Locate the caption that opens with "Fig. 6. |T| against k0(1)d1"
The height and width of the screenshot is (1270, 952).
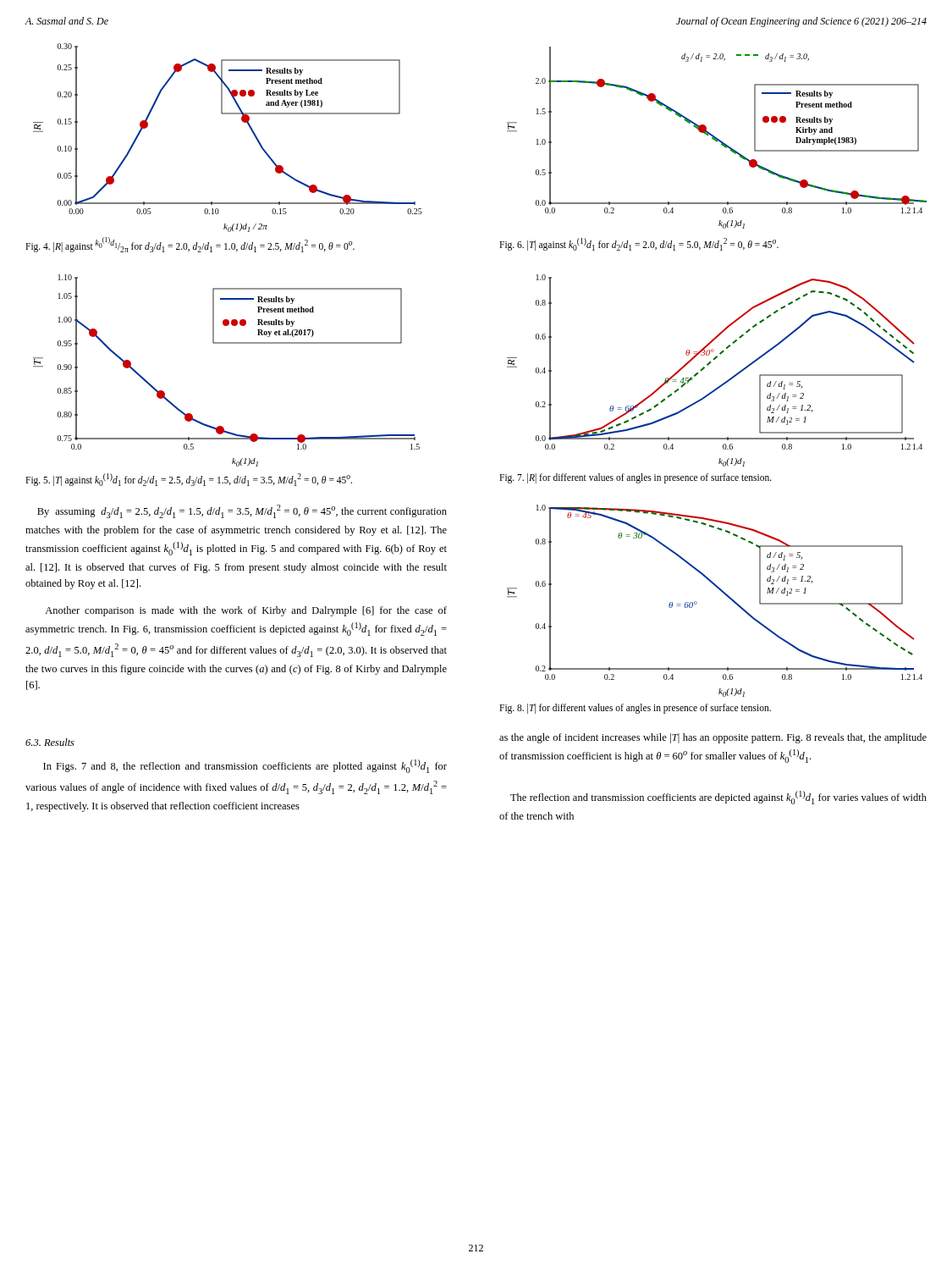[639, 244]
